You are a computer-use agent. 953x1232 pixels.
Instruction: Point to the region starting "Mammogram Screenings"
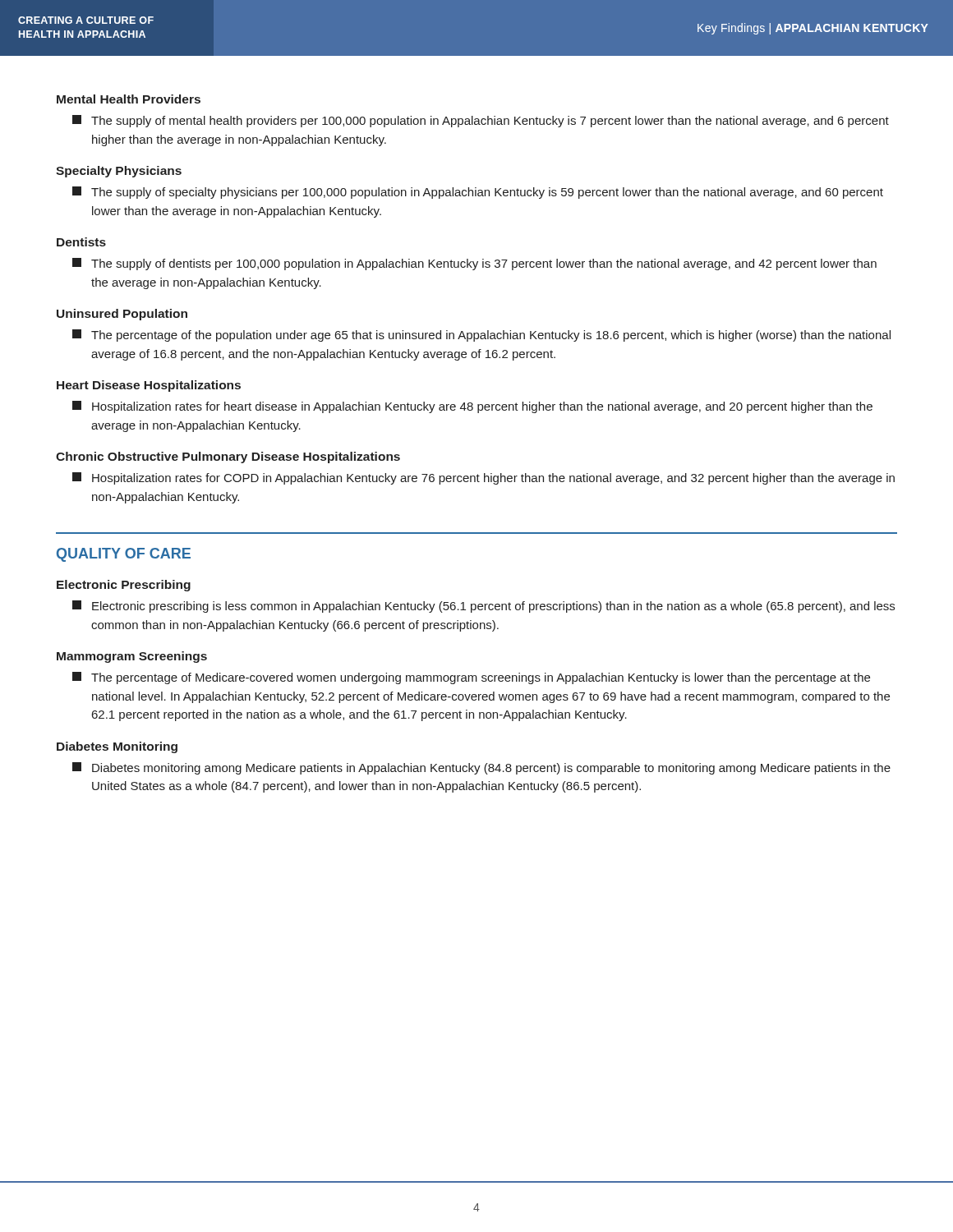tap(132, 656)
